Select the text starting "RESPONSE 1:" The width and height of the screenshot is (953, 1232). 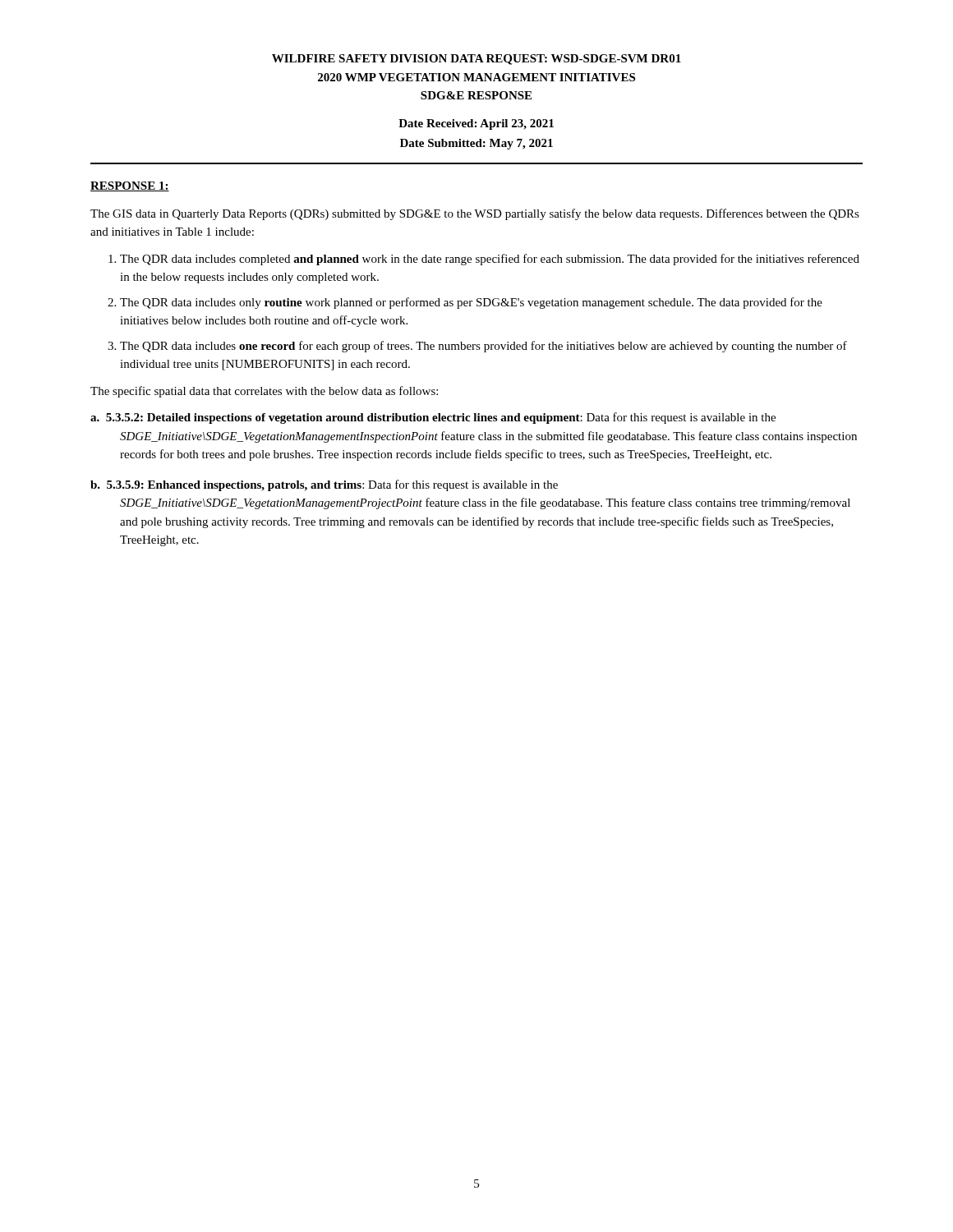(x=130, y=185)
